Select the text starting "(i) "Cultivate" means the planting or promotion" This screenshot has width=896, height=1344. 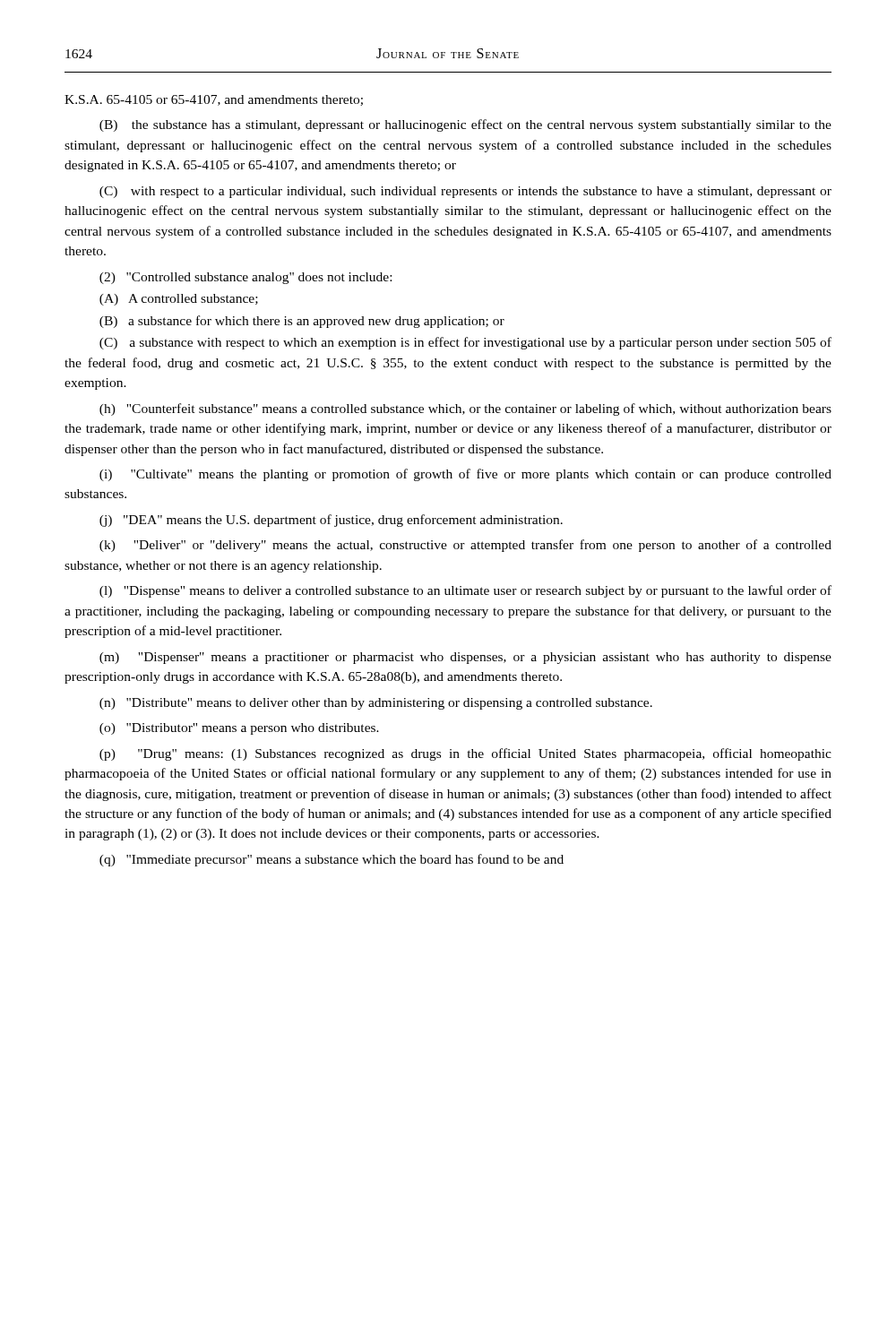448,484
